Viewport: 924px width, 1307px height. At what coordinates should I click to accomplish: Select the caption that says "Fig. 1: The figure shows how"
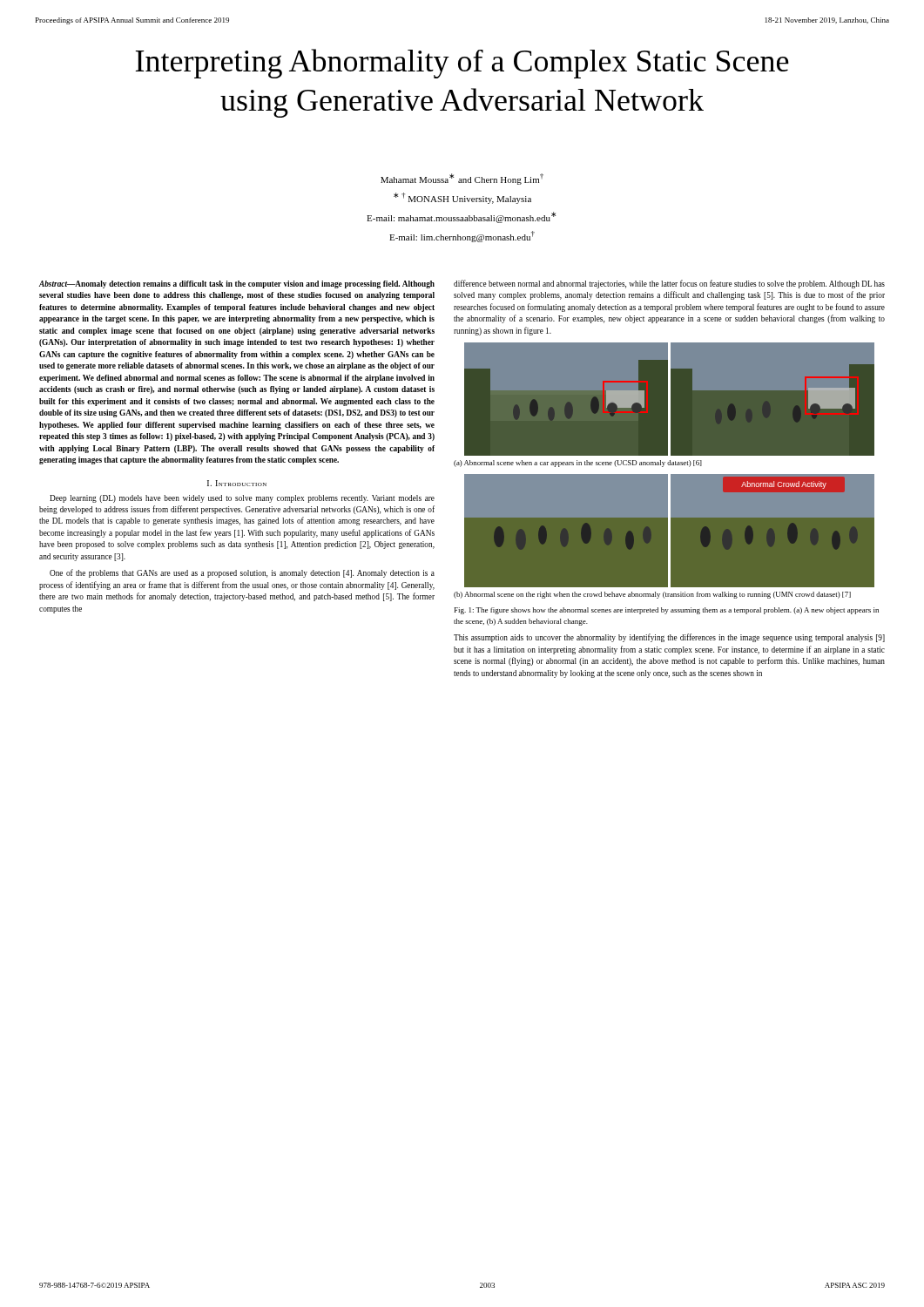tap(666, 616)
